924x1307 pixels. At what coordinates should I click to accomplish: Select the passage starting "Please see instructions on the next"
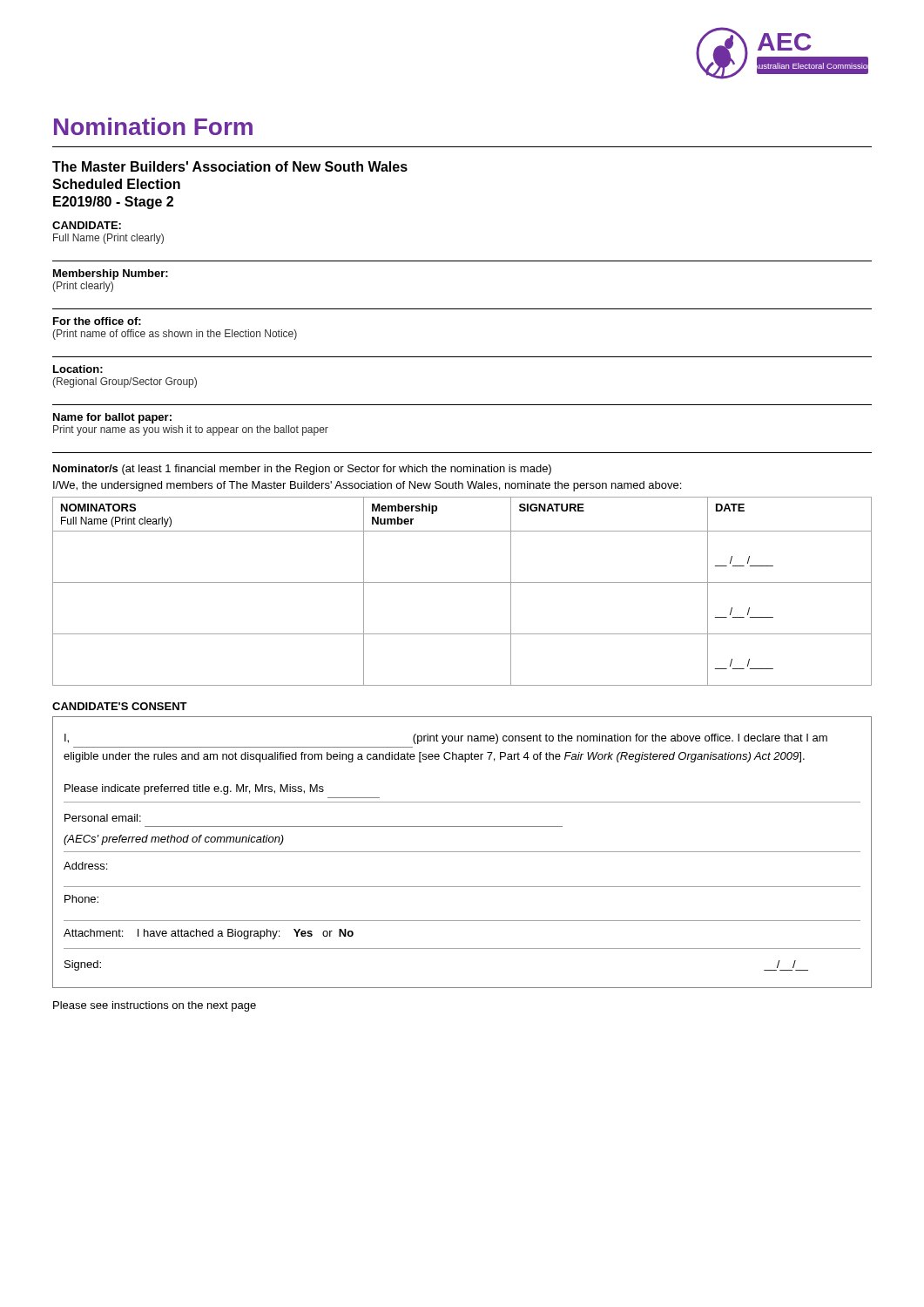(154, 1005)
